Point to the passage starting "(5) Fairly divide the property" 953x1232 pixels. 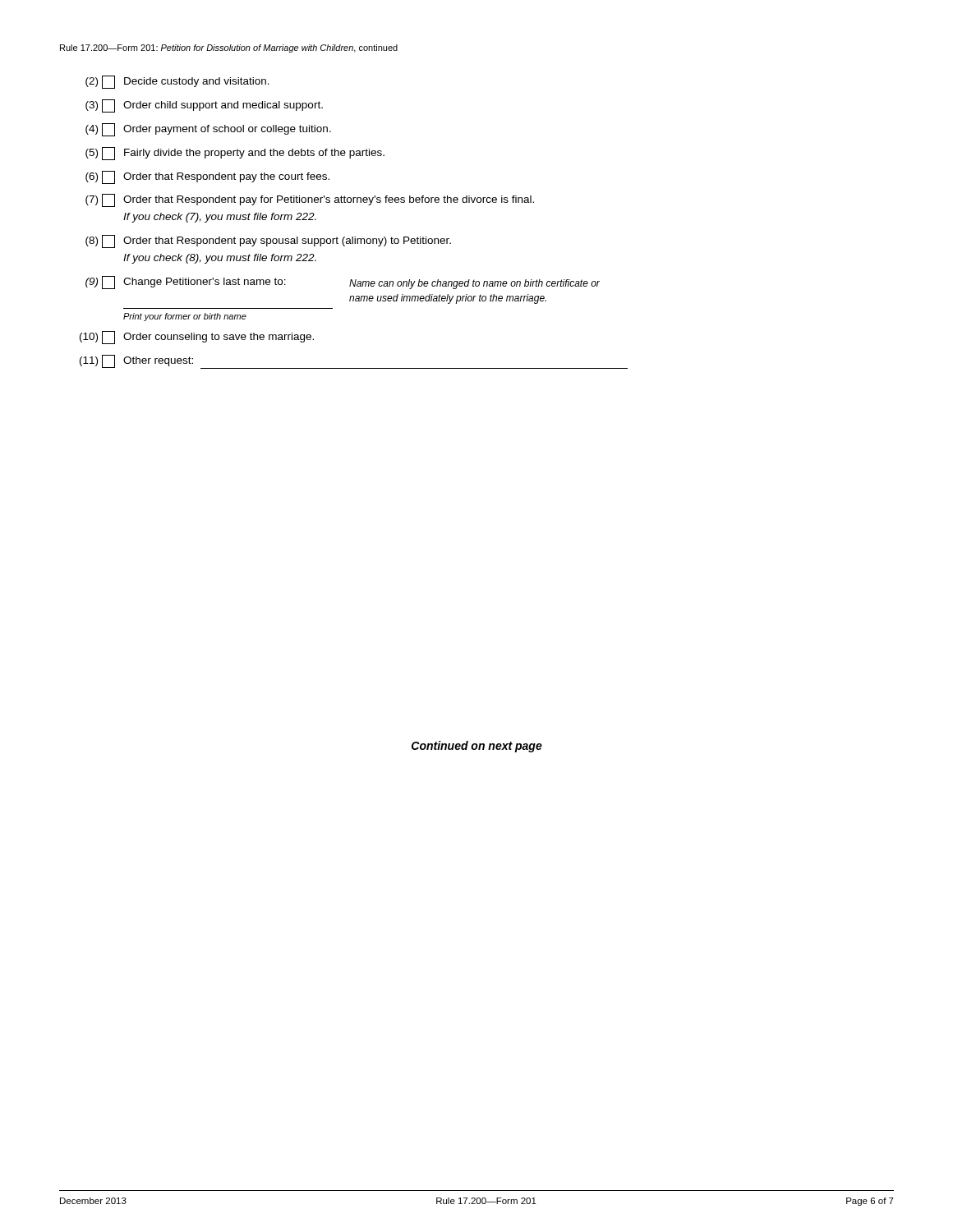coord(235,154)
